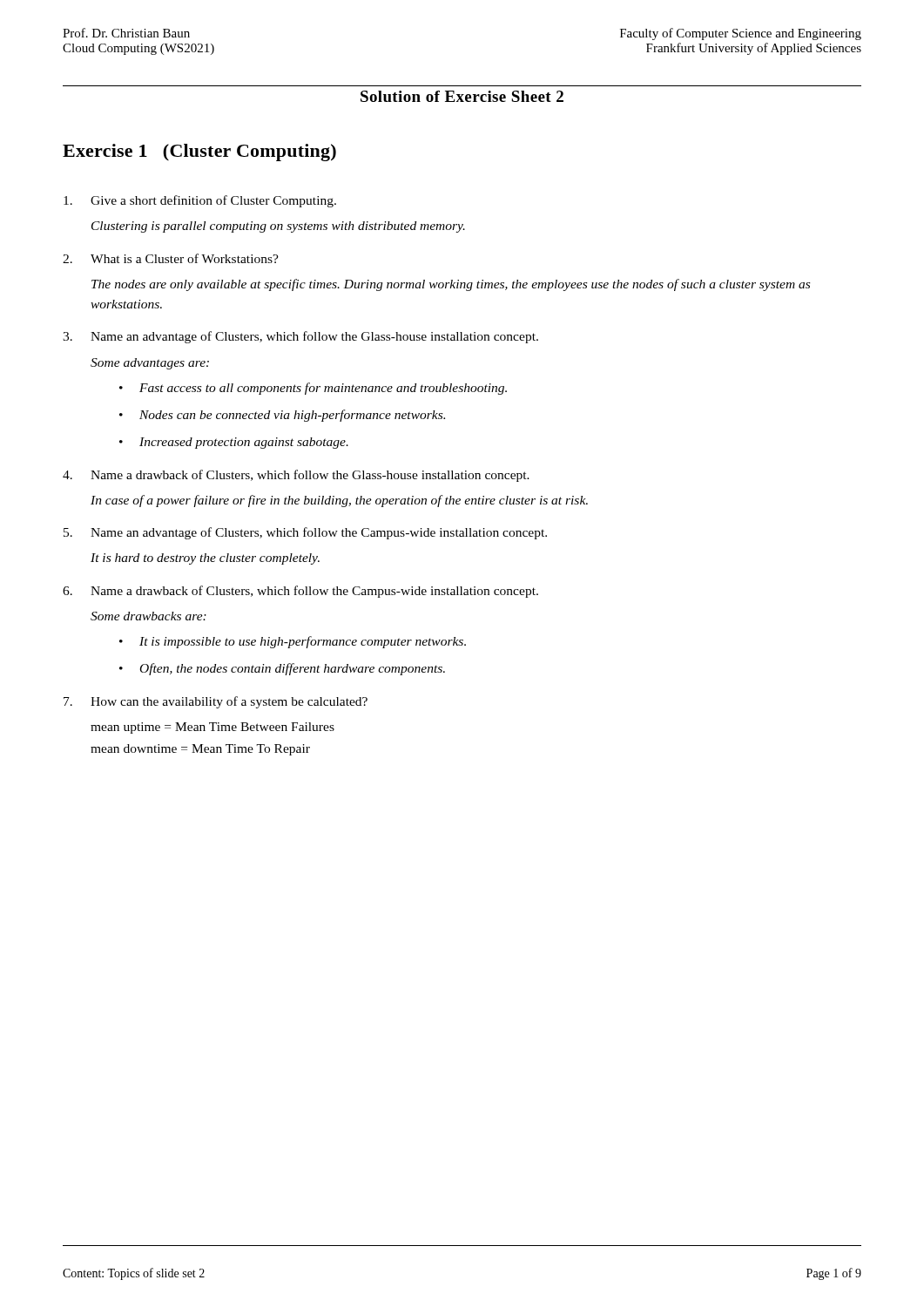Click on the element starting "Give a short definition of Cluster"
Viewport: 924px width, 1307px height.
click(x=200, y=201)
